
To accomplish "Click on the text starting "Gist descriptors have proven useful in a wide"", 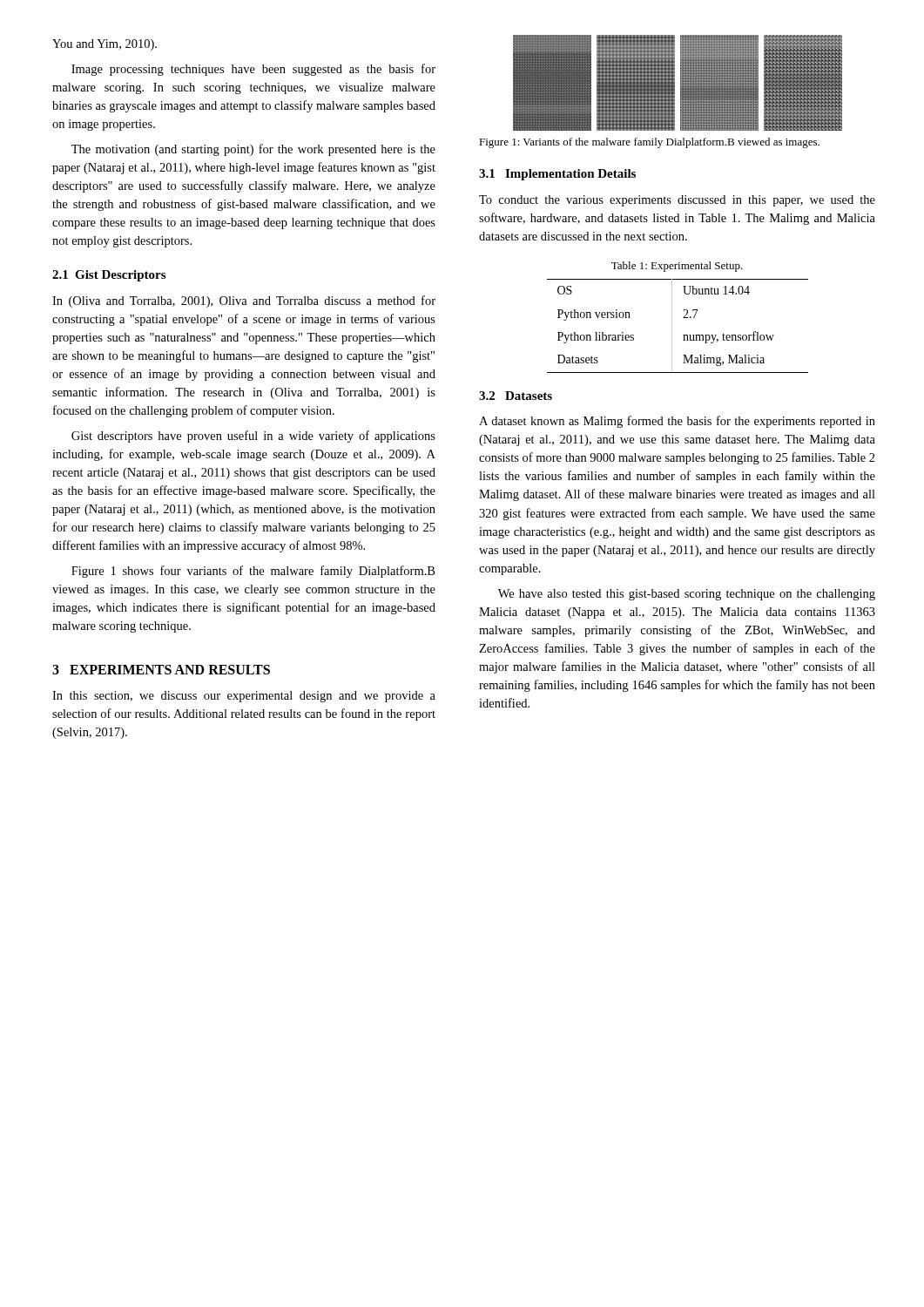I will click(x=244, y=491).
